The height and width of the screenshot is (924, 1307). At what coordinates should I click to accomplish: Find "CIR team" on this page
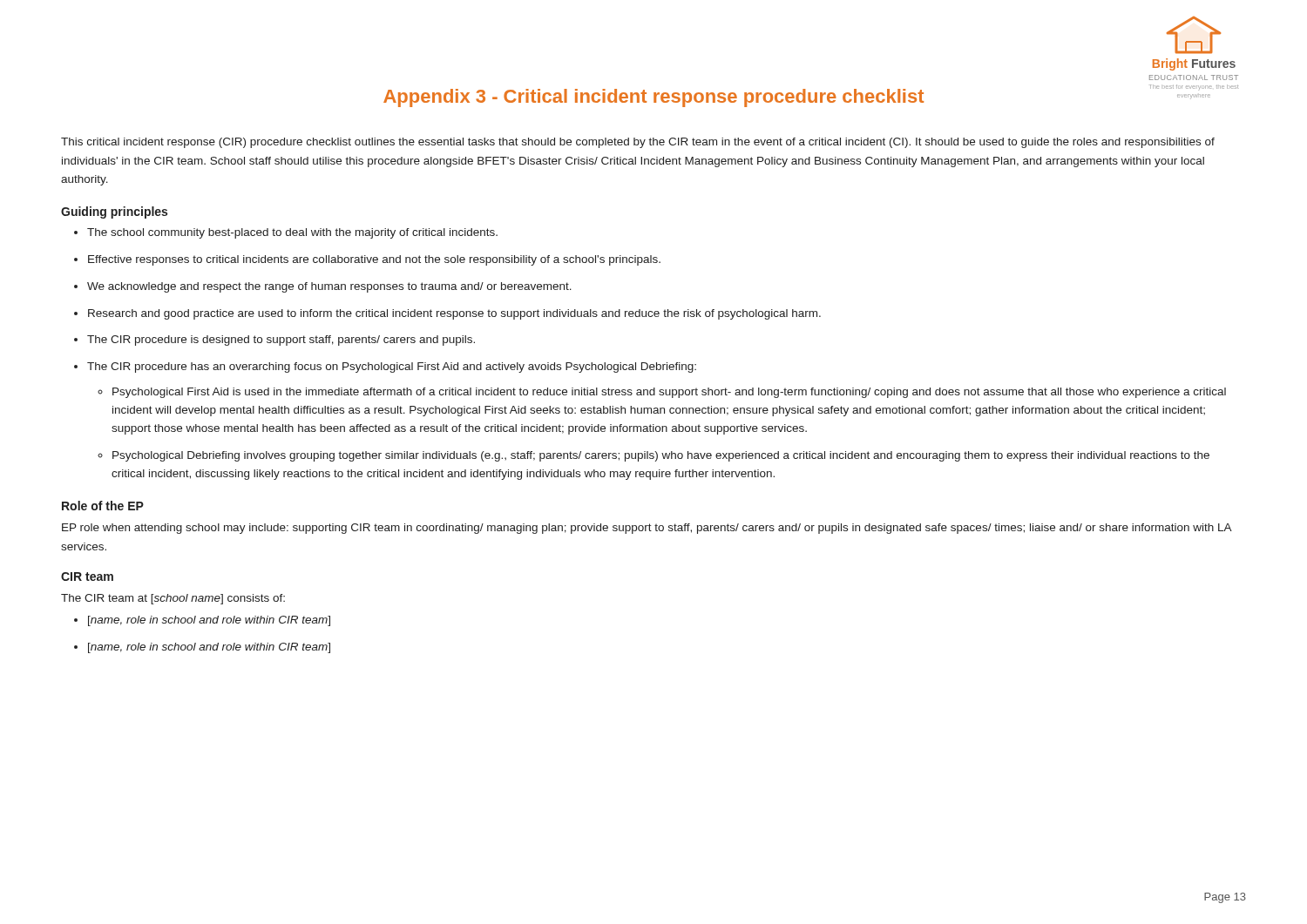coord(87,577)
